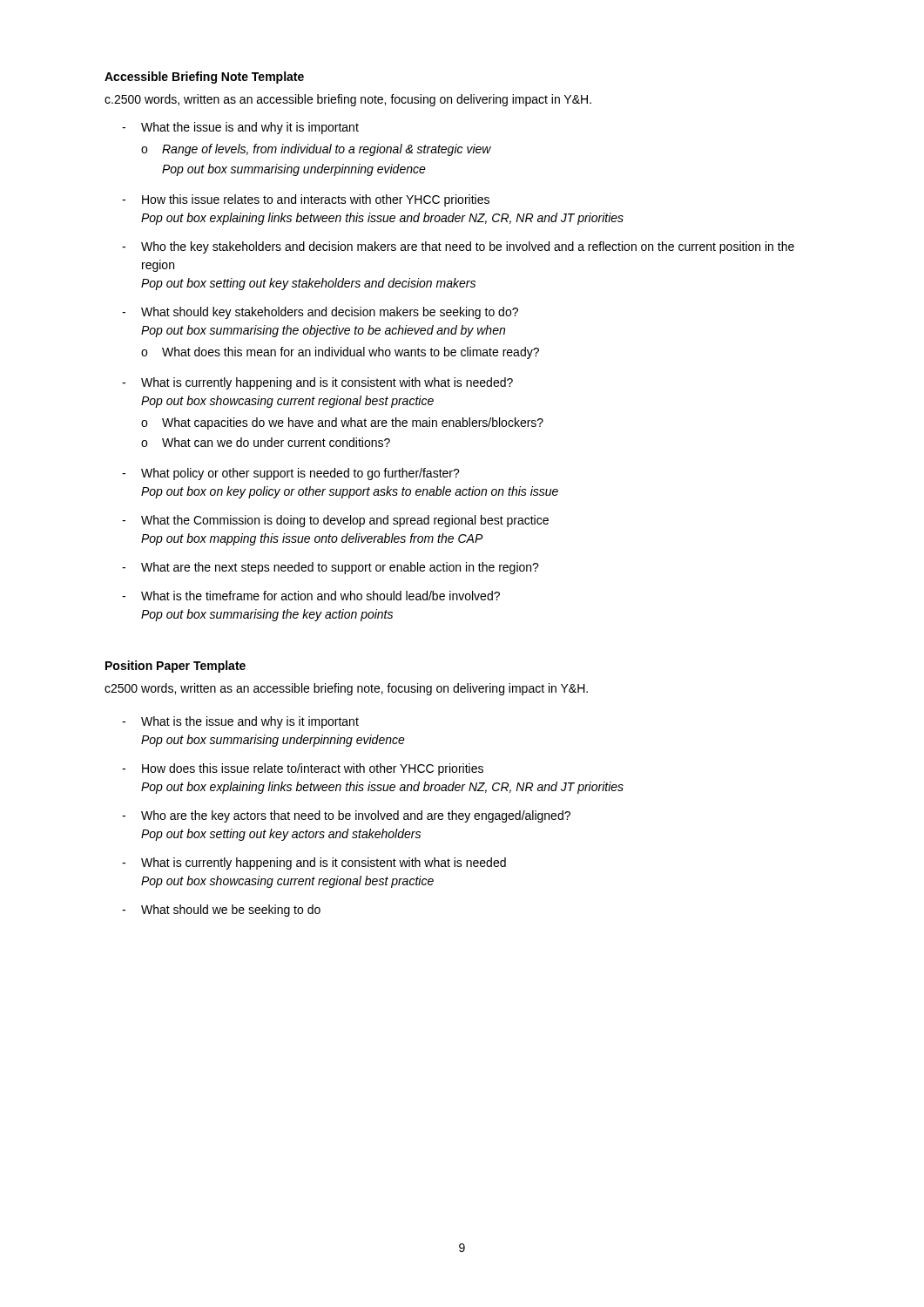Point to "Position Paper Template"
Viewport: 924px width, 1307px height.
click(x=175, y=666)
